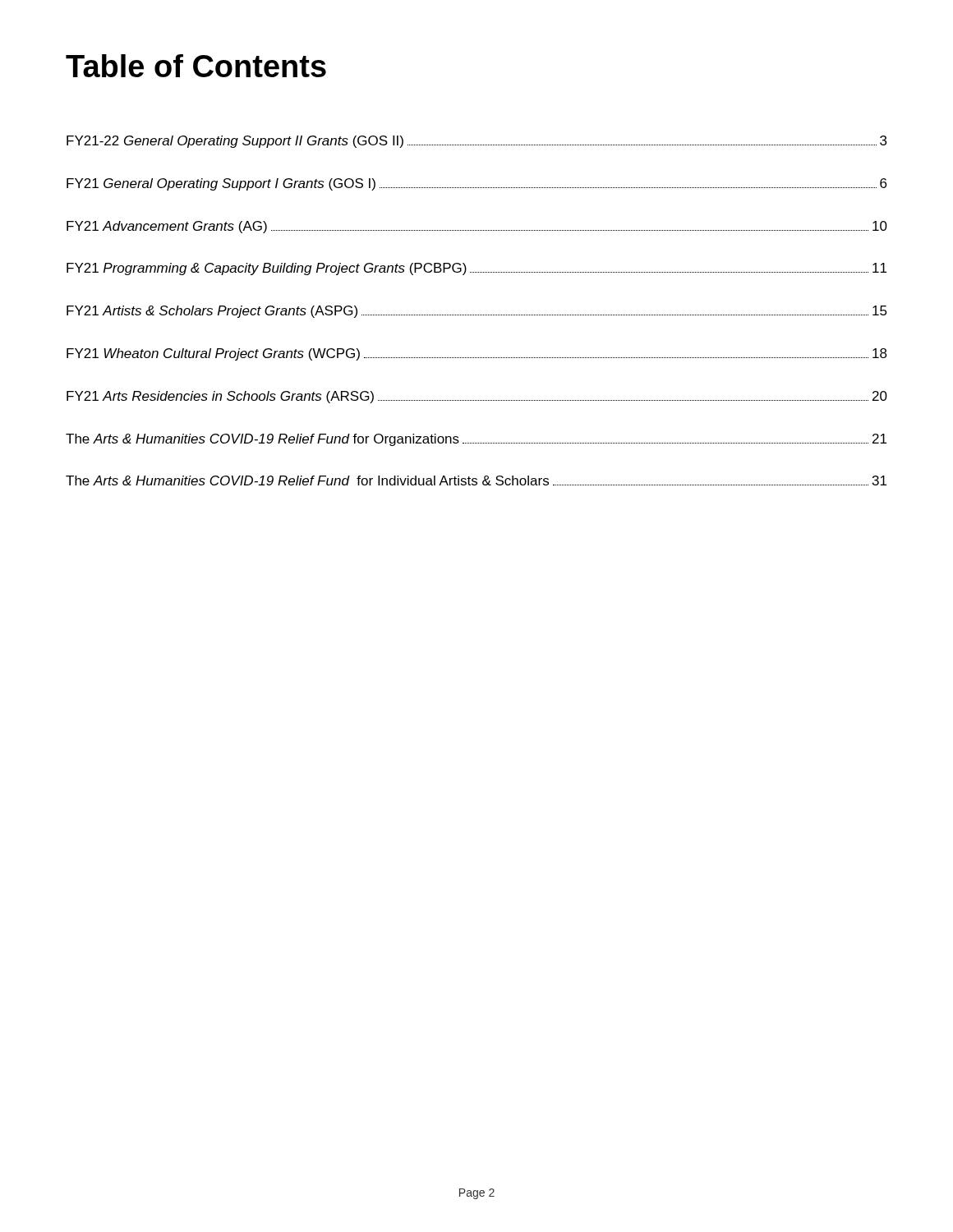Viewport: 953px width, 1232px height.
Task: Select the text block starting "FY21 Advancement Grants (AG) 10"
Action: point(476,226)
